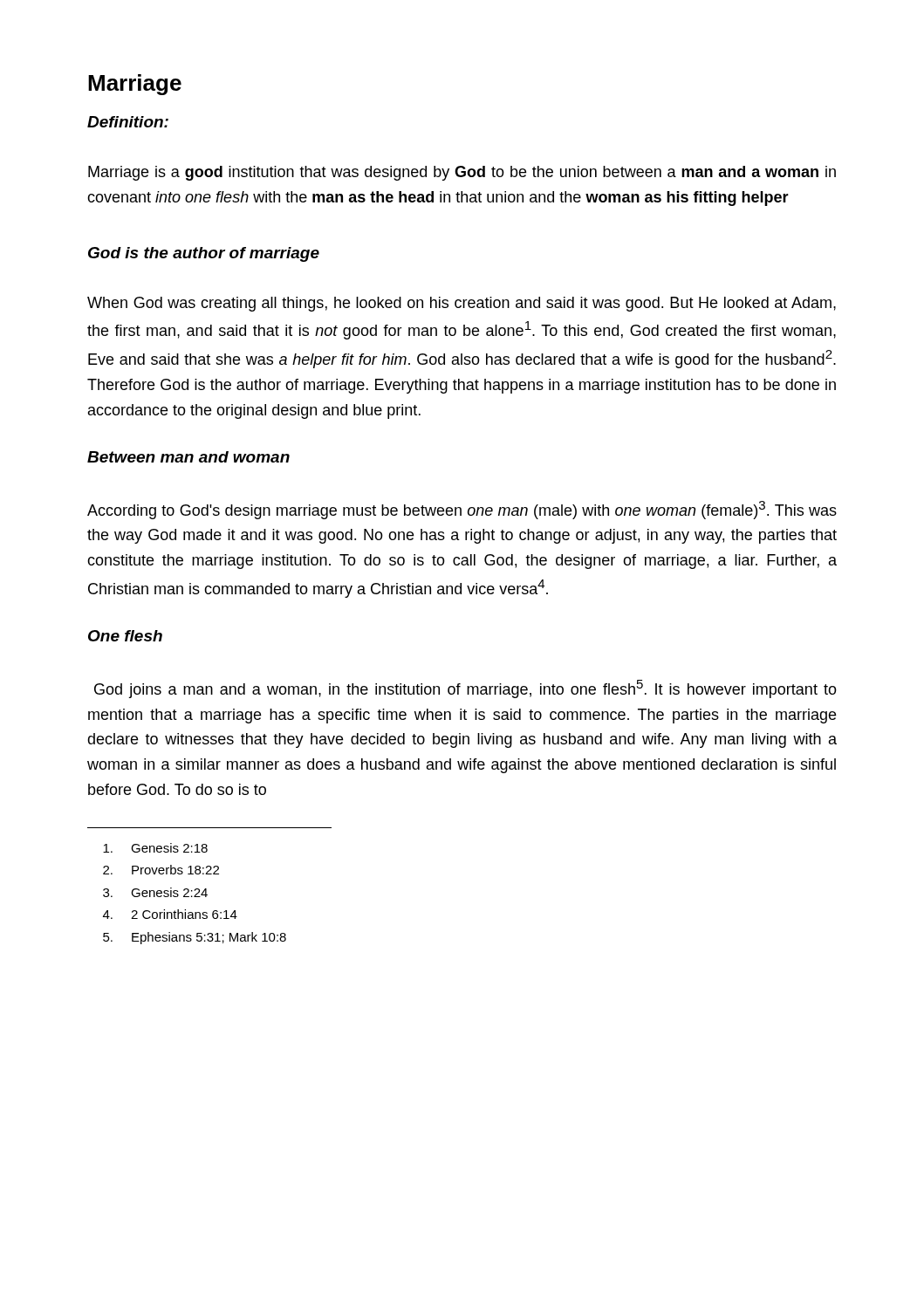Viewport: 924px width, 1309px height.
Task: Find "One flesh" on this page
Action: (125, 636)
